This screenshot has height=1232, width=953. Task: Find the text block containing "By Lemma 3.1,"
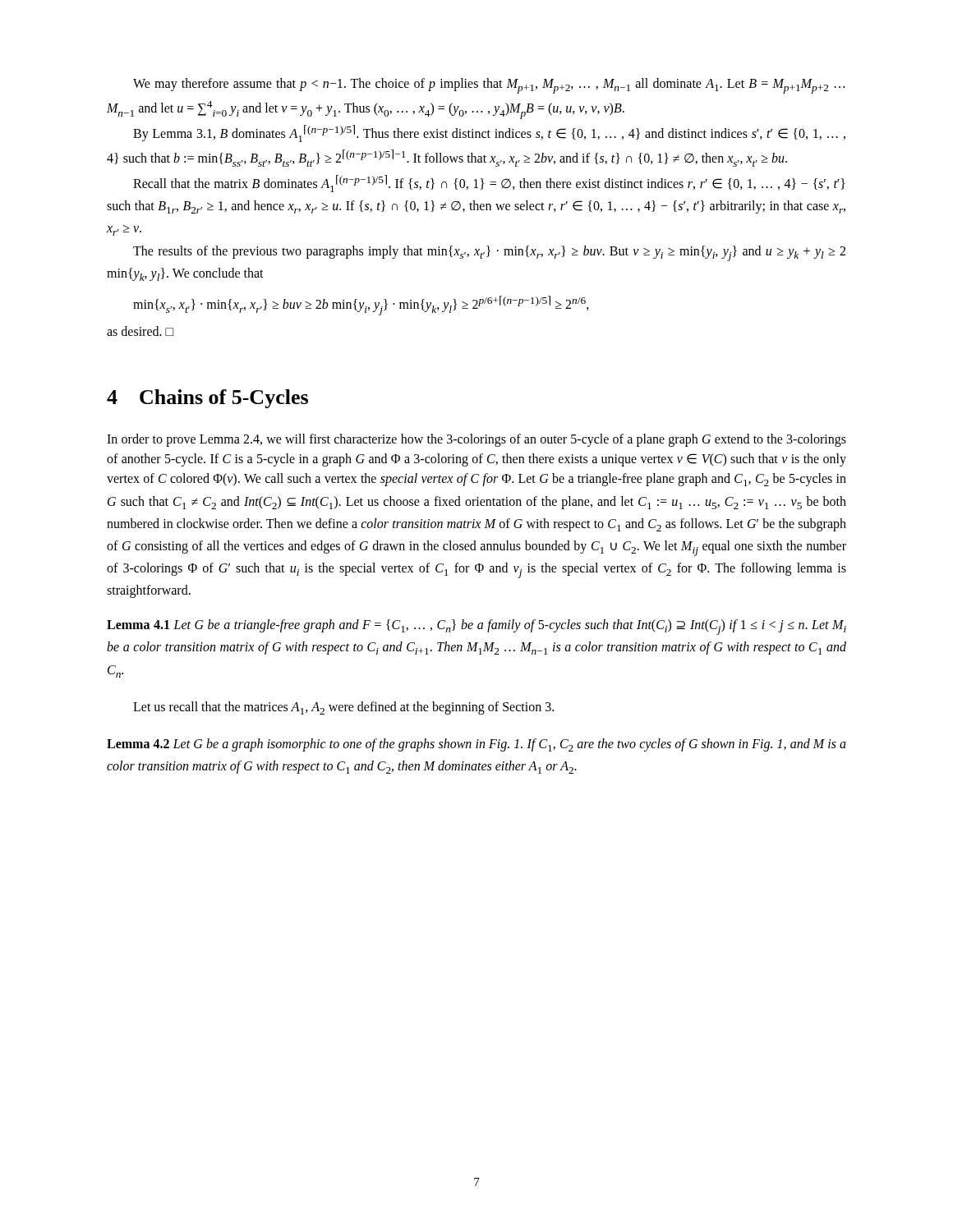476,146
